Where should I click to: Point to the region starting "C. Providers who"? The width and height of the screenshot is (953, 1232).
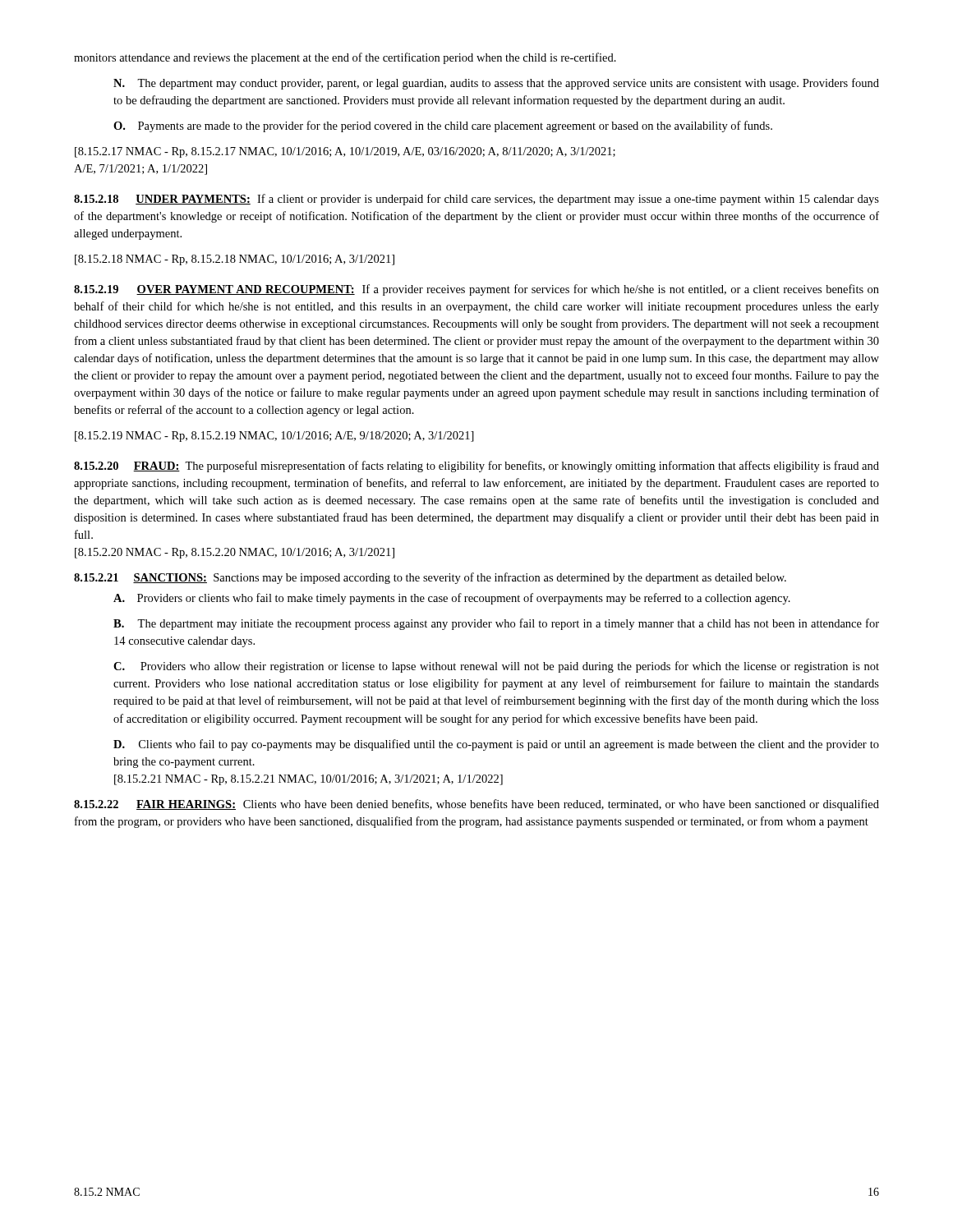tap(496, 693)
